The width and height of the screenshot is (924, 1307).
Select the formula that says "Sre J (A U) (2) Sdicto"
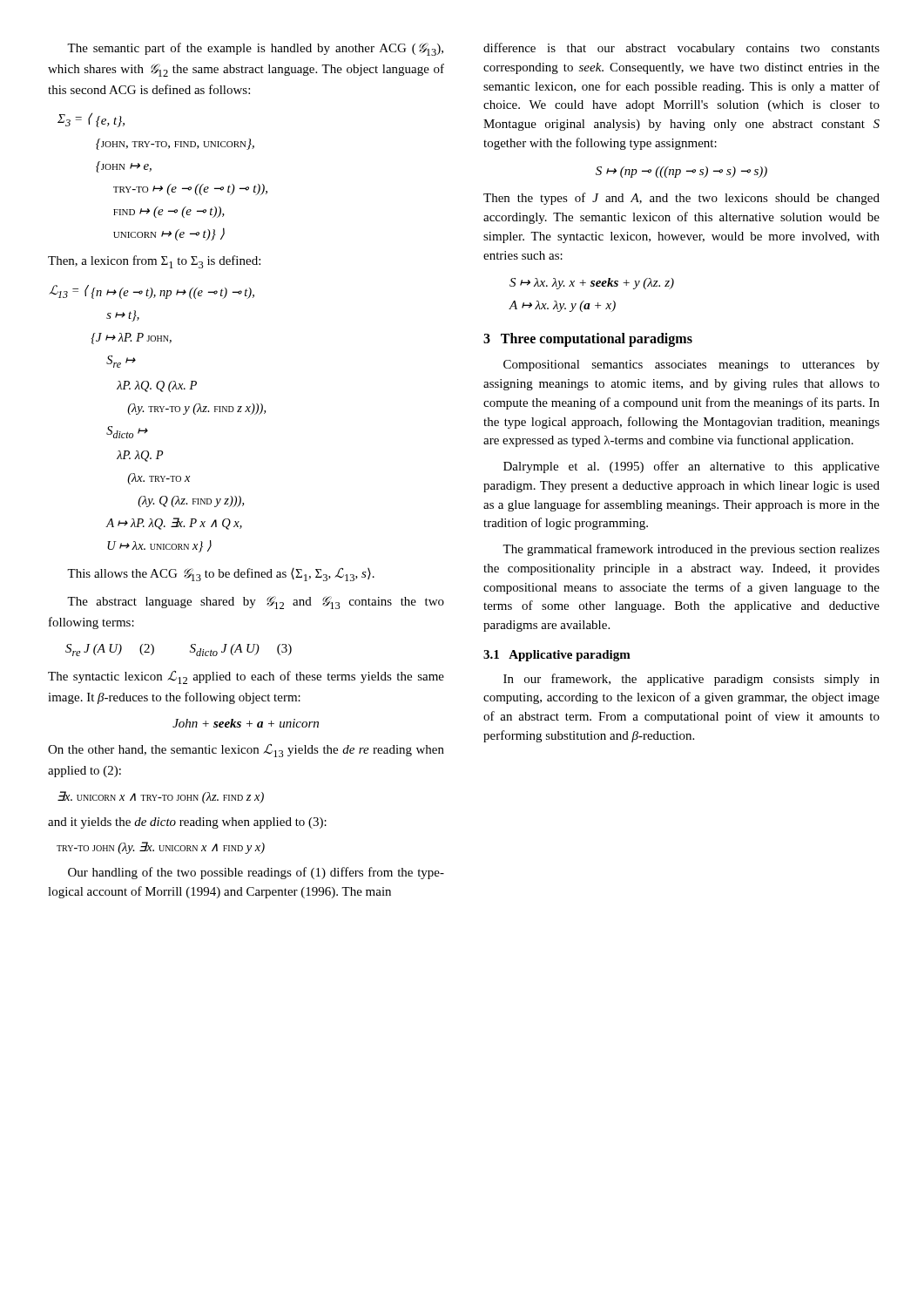[x=246, y=650]
